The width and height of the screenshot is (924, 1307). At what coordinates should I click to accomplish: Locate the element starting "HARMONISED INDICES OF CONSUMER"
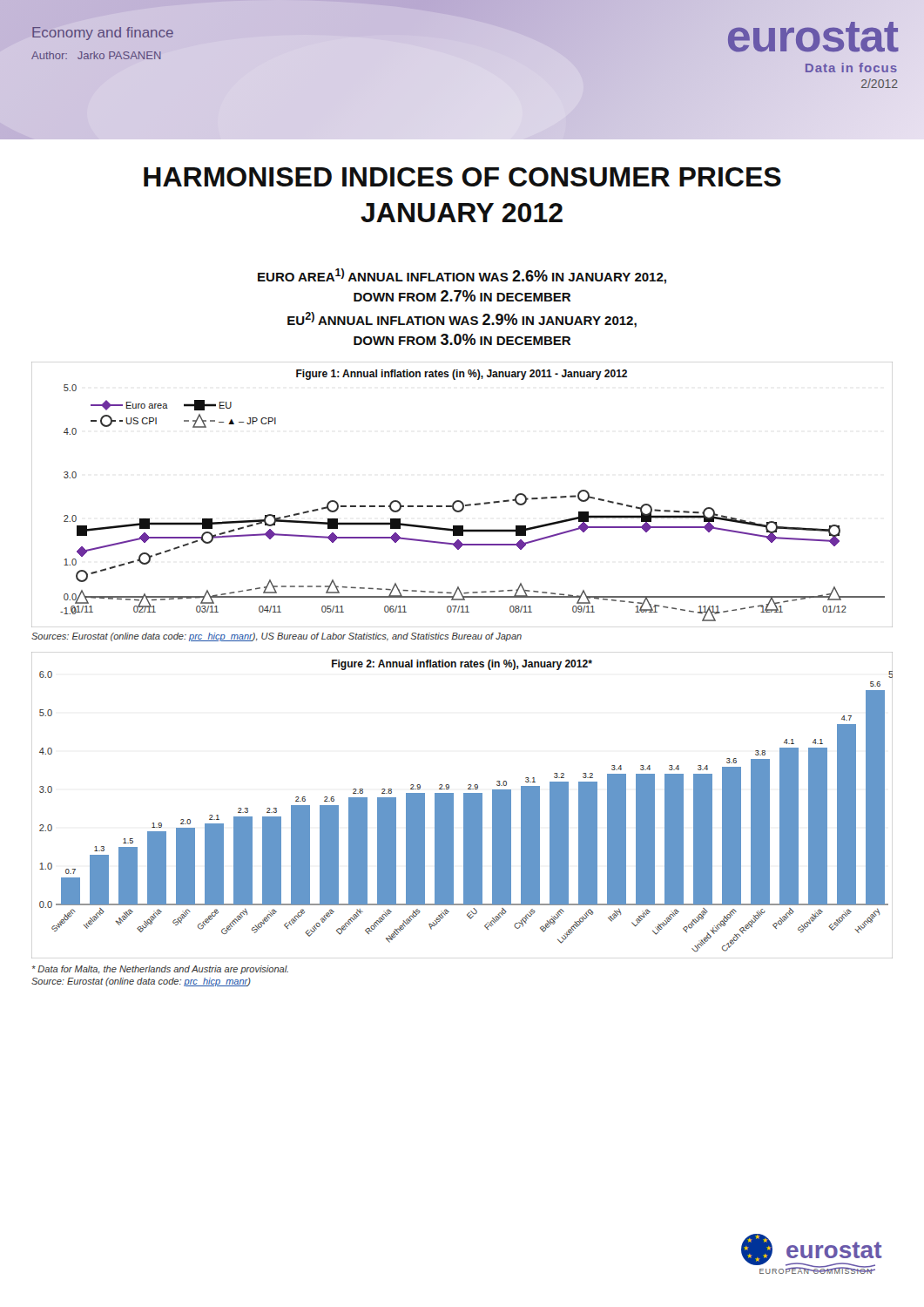point(462,195)
